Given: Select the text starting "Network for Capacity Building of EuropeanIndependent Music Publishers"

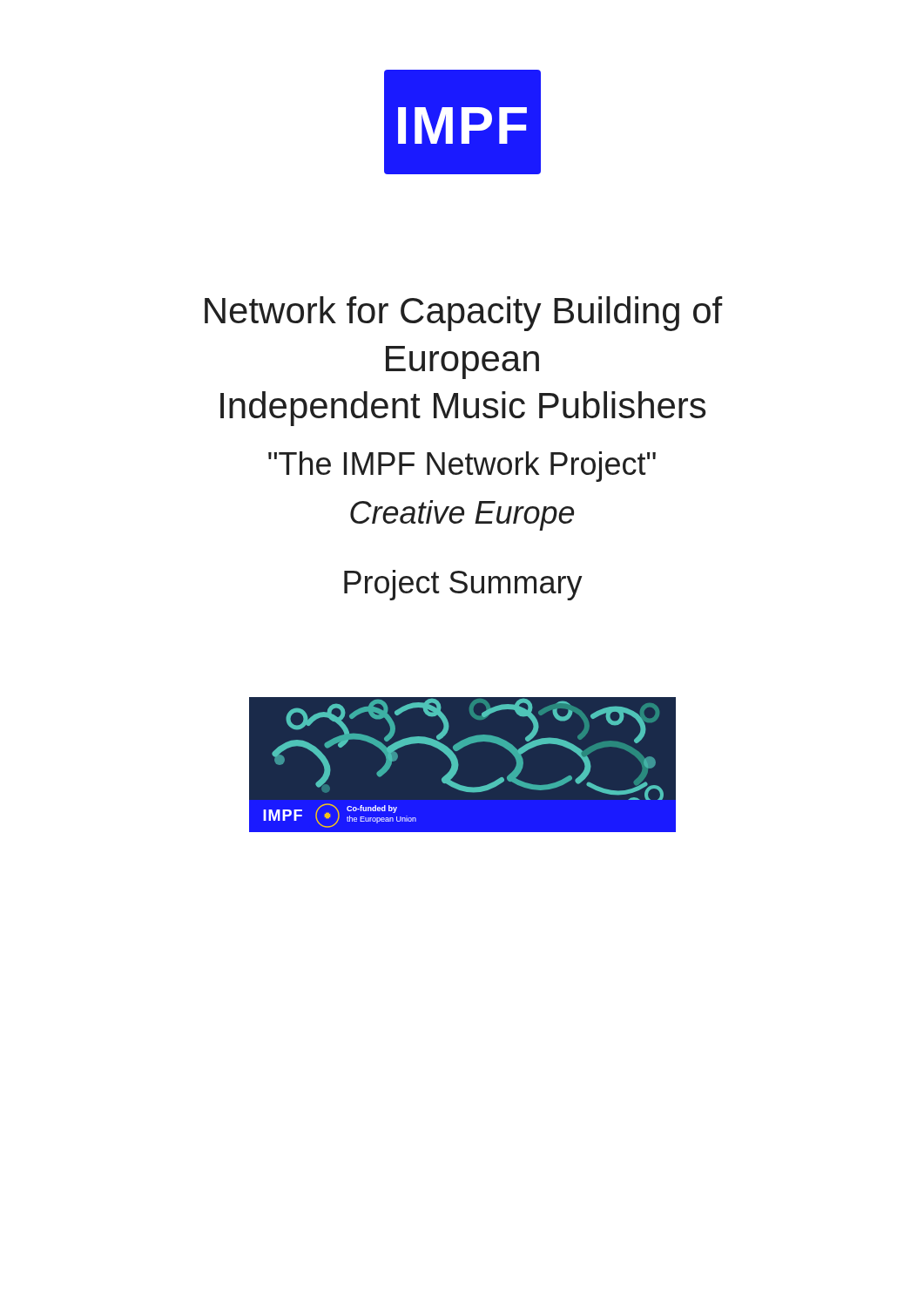Looking at the screenshot, I should point(462,409).
